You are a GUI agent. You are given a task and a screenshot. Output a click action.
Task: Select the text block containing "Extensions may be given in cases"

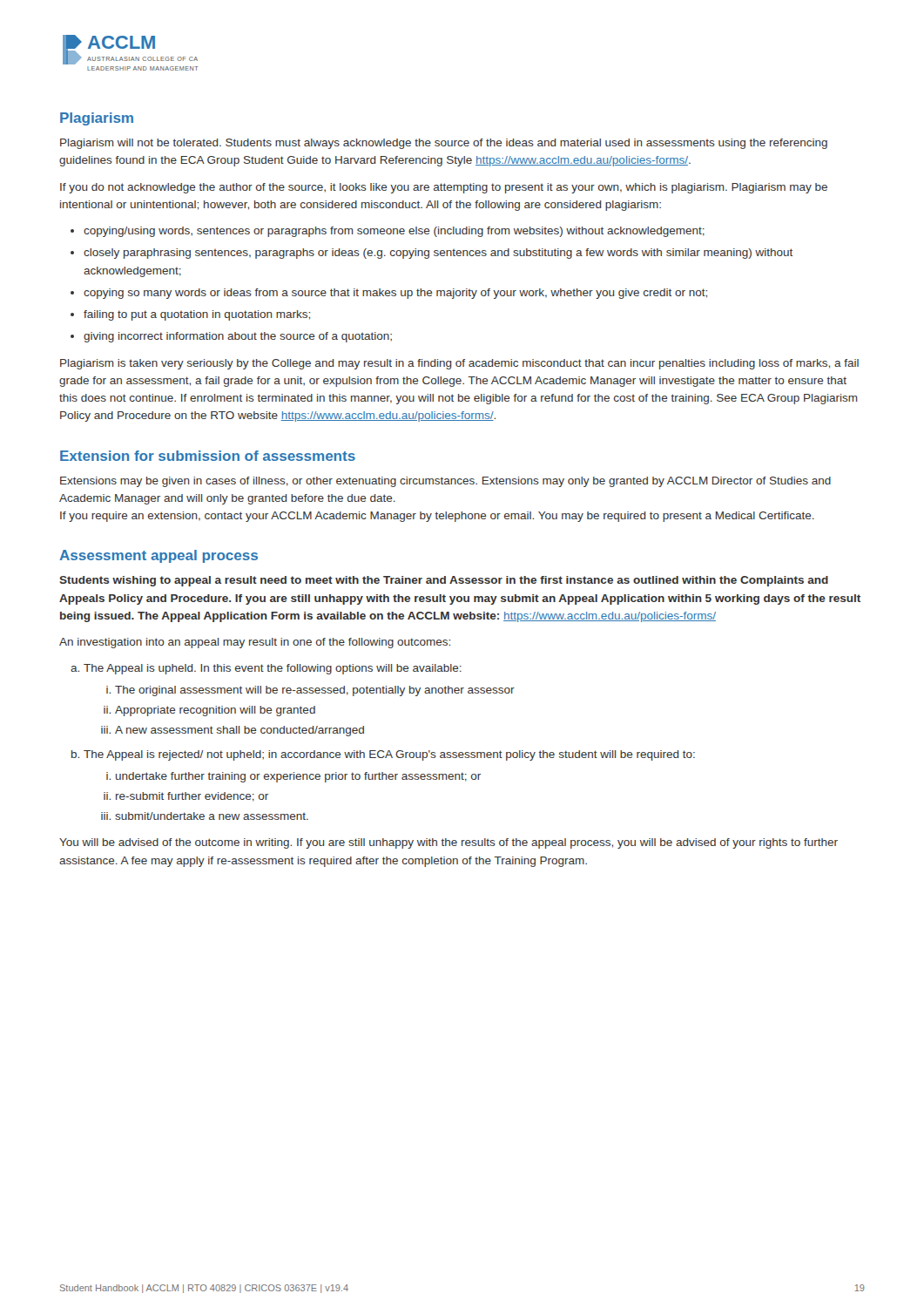click(445, 482)
